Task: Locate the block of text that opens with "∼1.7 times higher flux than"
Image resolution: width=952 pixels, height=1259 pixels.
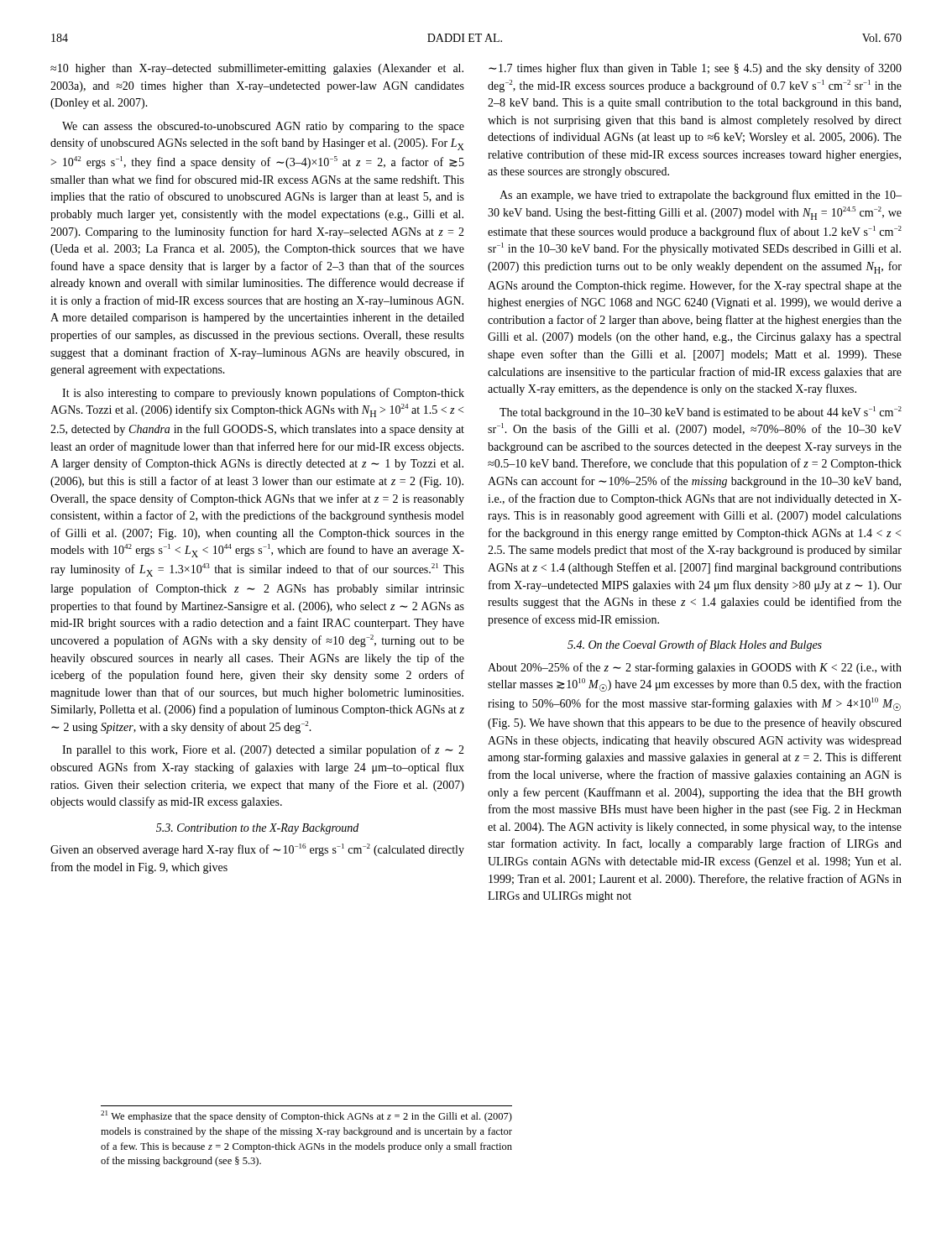Action: pos(695,345)
